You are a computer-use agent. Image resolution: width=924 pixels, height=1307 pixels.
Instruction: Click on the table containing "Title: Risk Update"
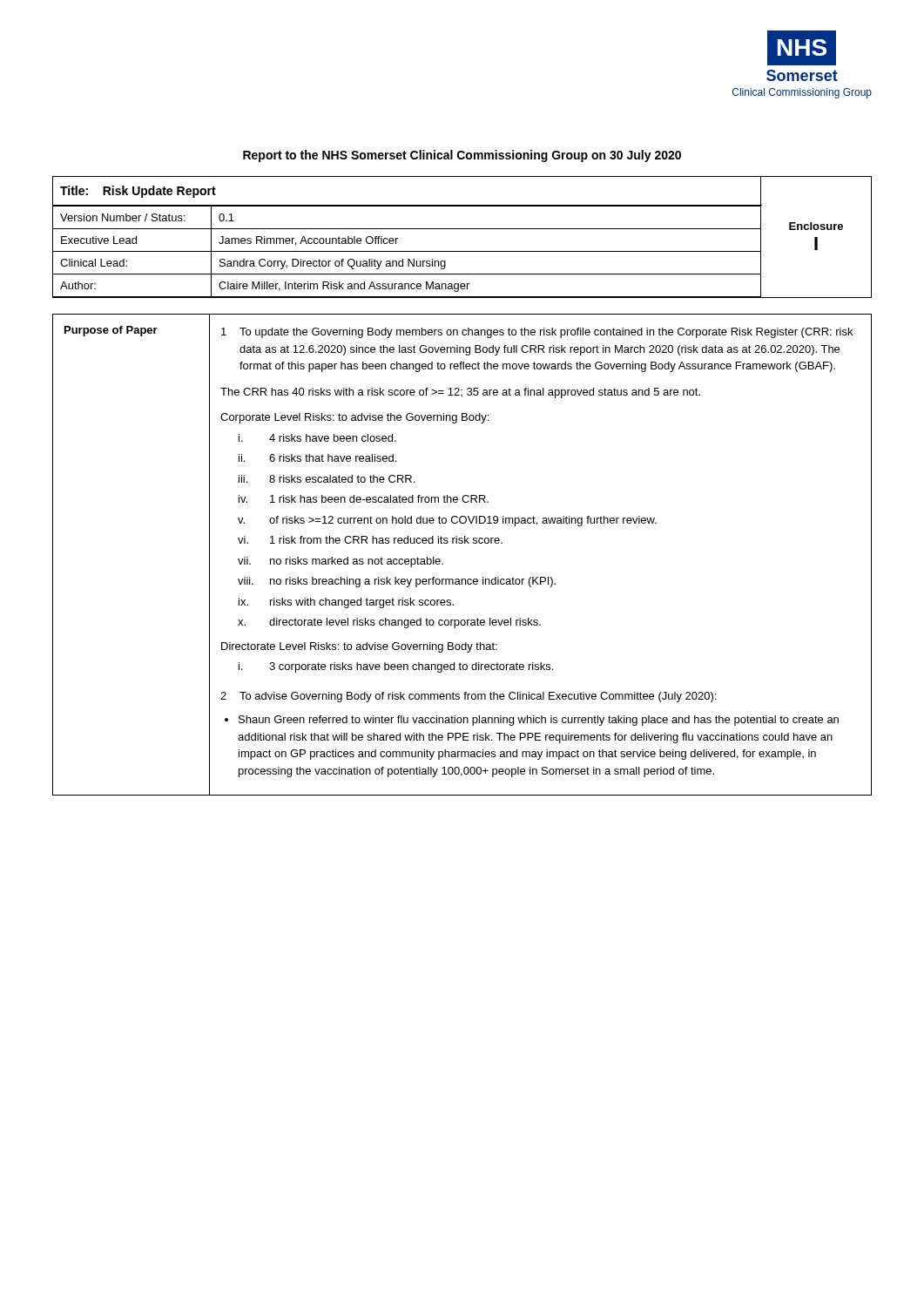tap(462, 237)
